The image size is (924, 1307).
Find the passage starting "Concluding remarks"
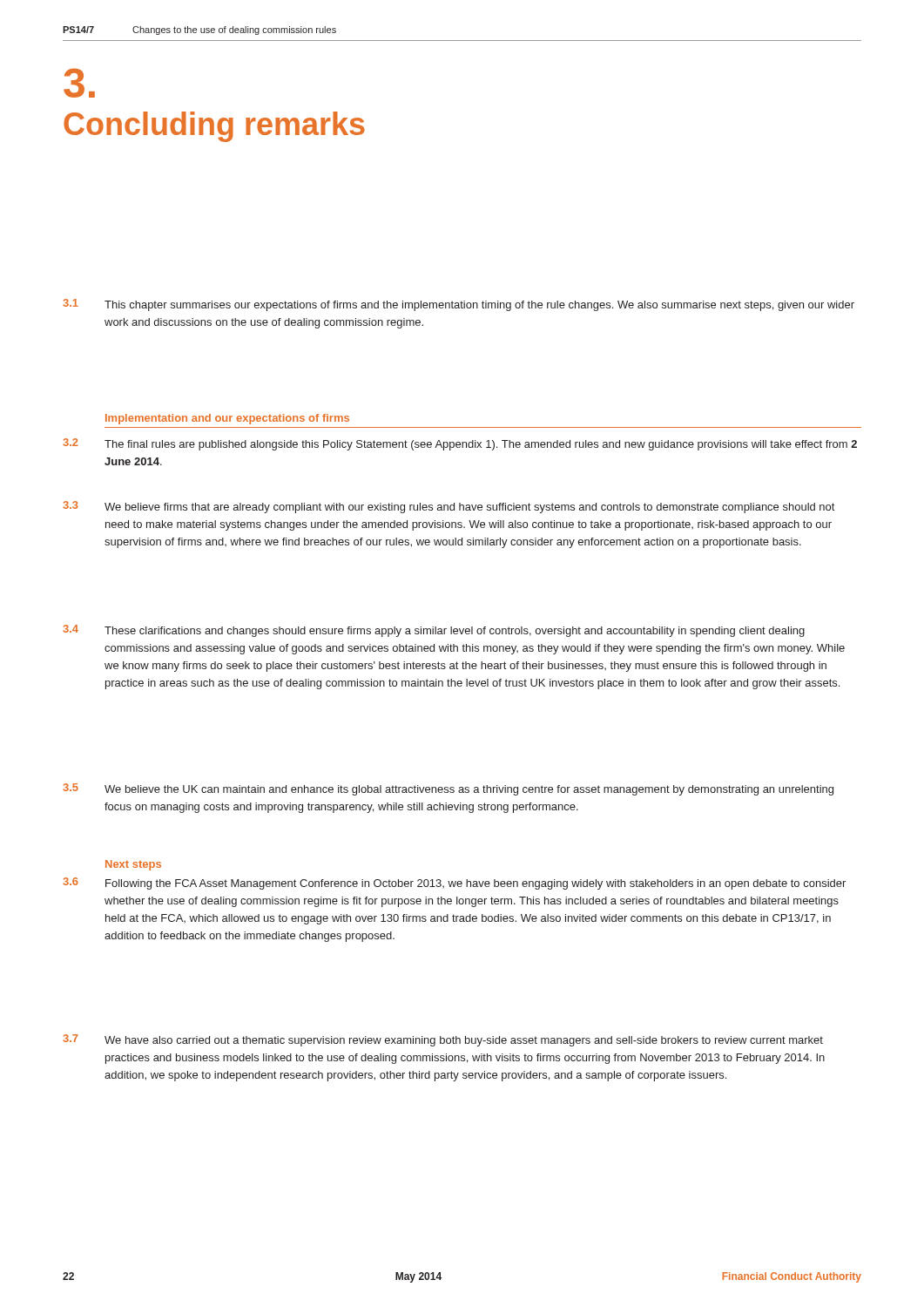[x=214, y=124]
